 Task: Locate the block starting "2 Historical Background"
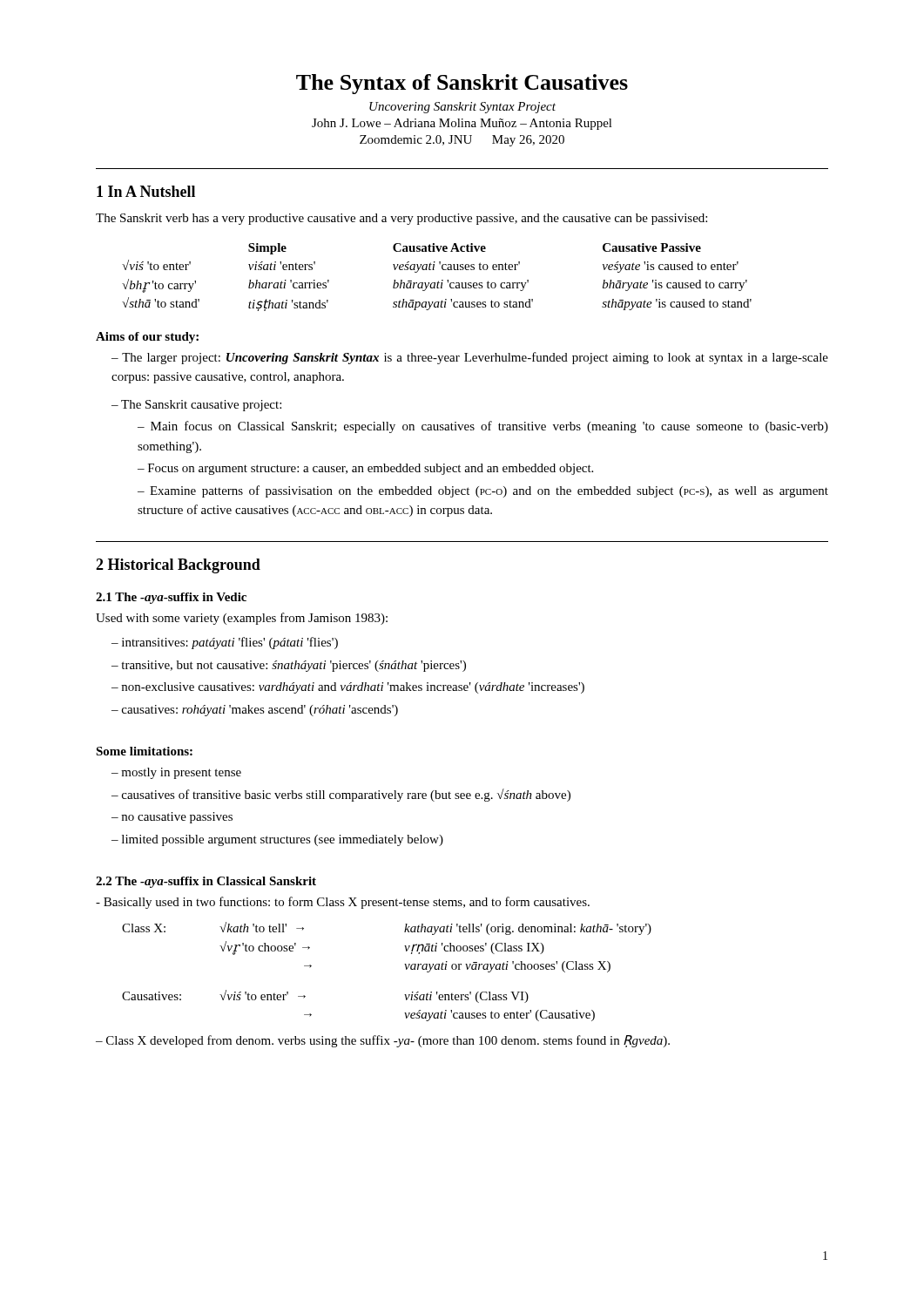pos(178,564)
